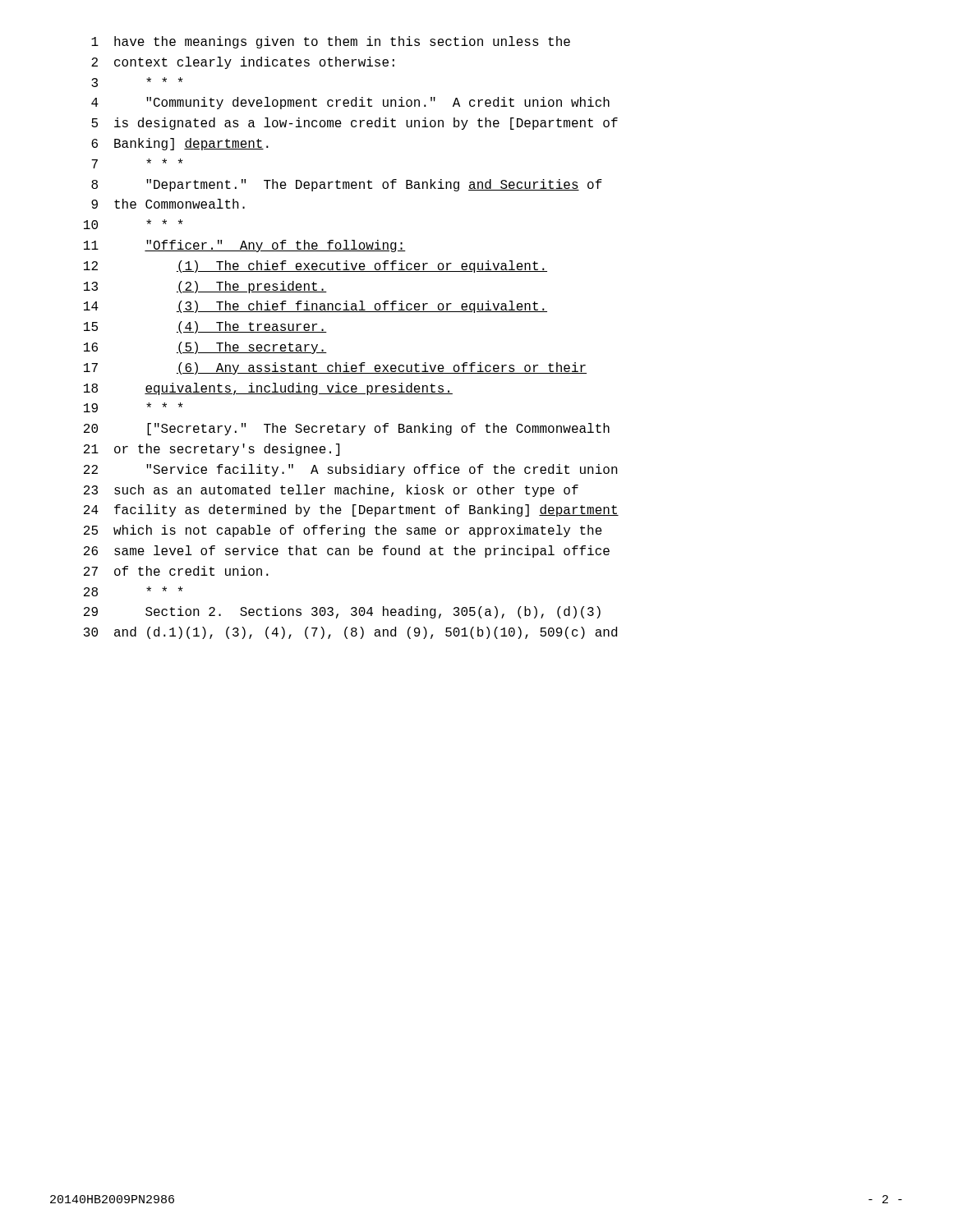Click on the list item that reads "22 "Service facility." A subsidiary office of the"
953x1232 pixels.
point(476,471)
